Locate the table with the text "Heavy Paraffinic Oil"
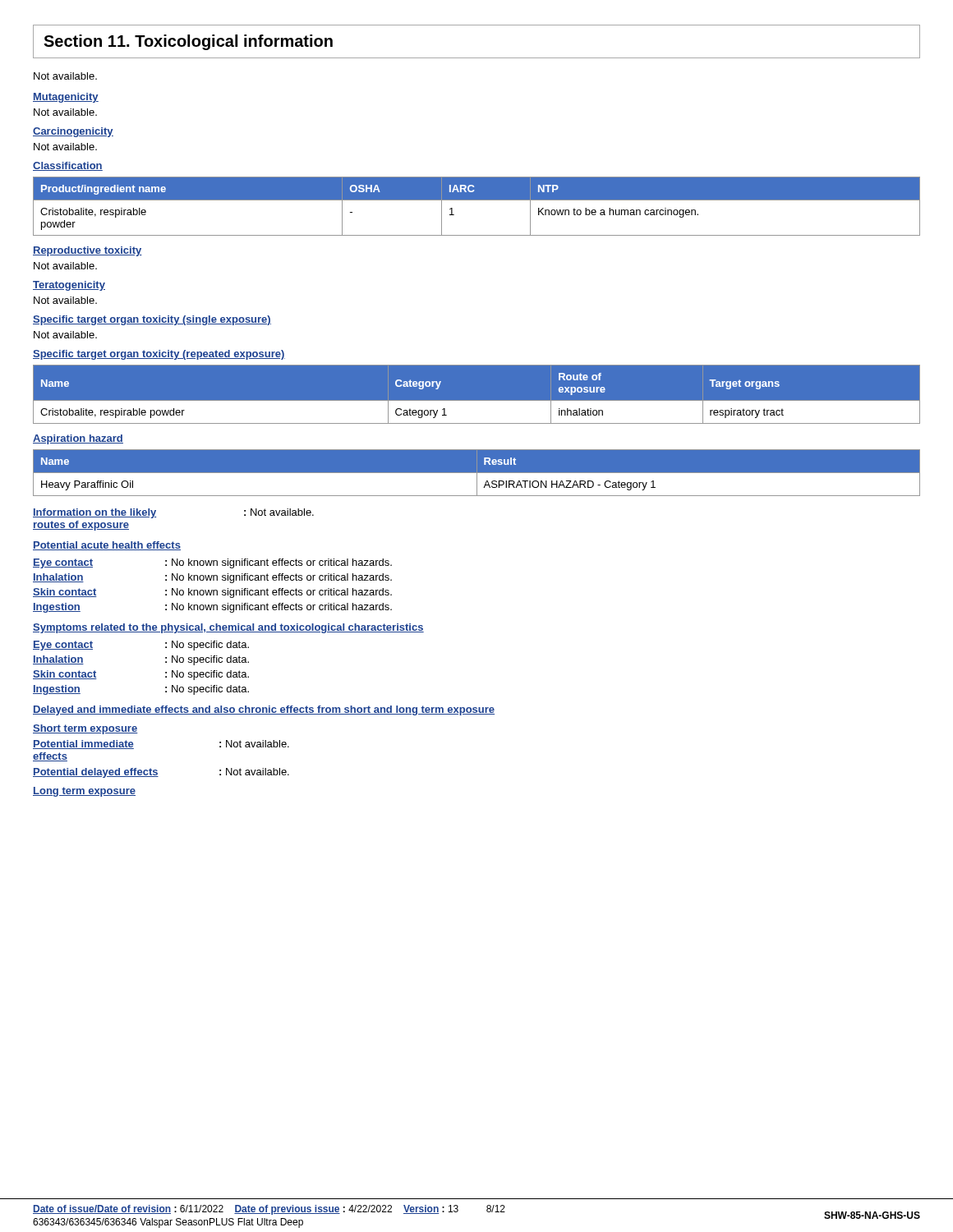The width and height of the screenshot is (953, 1232). point(476,473)
